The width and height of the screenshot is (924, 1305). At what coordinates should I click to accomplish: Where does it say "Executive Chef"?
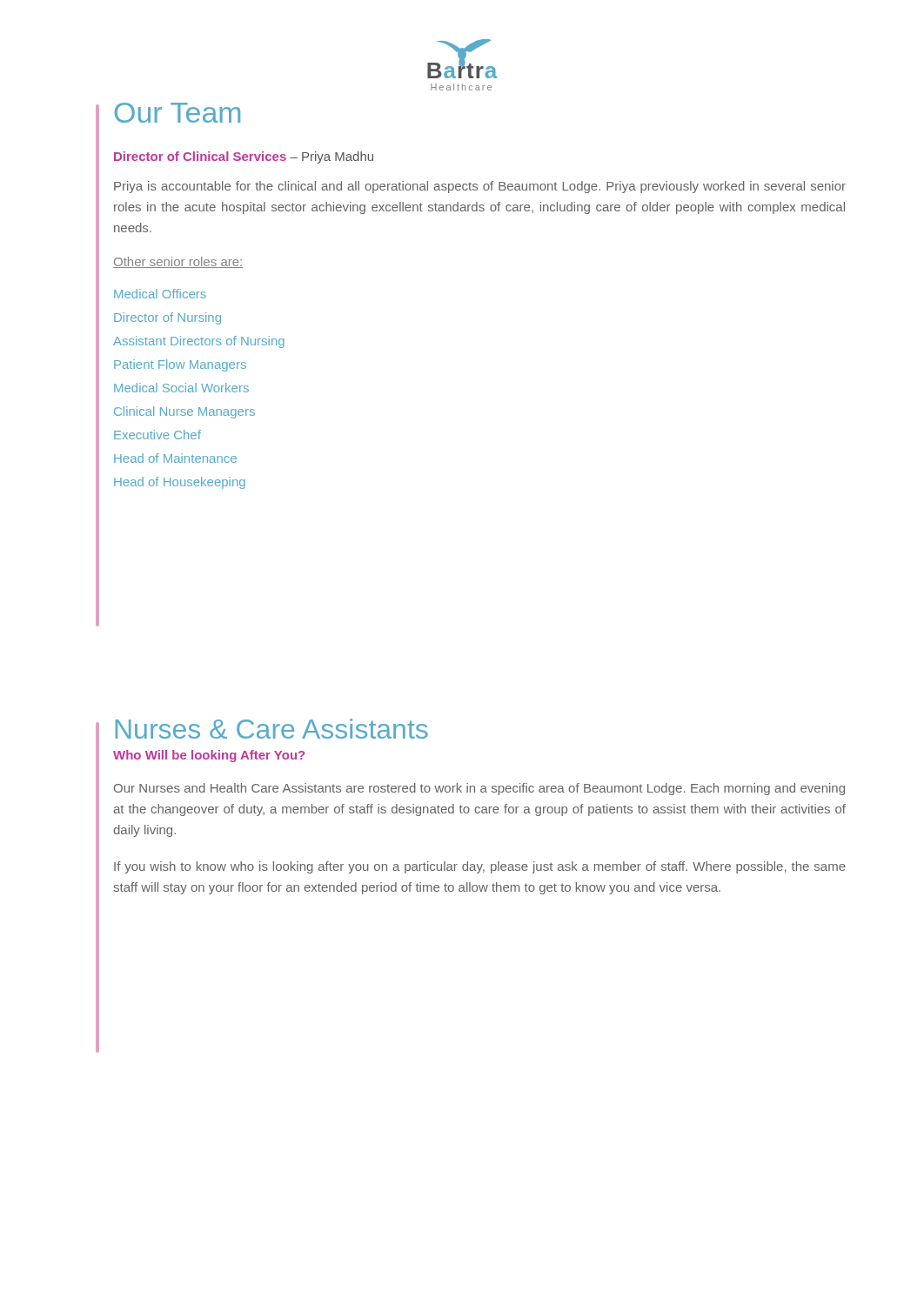pos(157,435)
